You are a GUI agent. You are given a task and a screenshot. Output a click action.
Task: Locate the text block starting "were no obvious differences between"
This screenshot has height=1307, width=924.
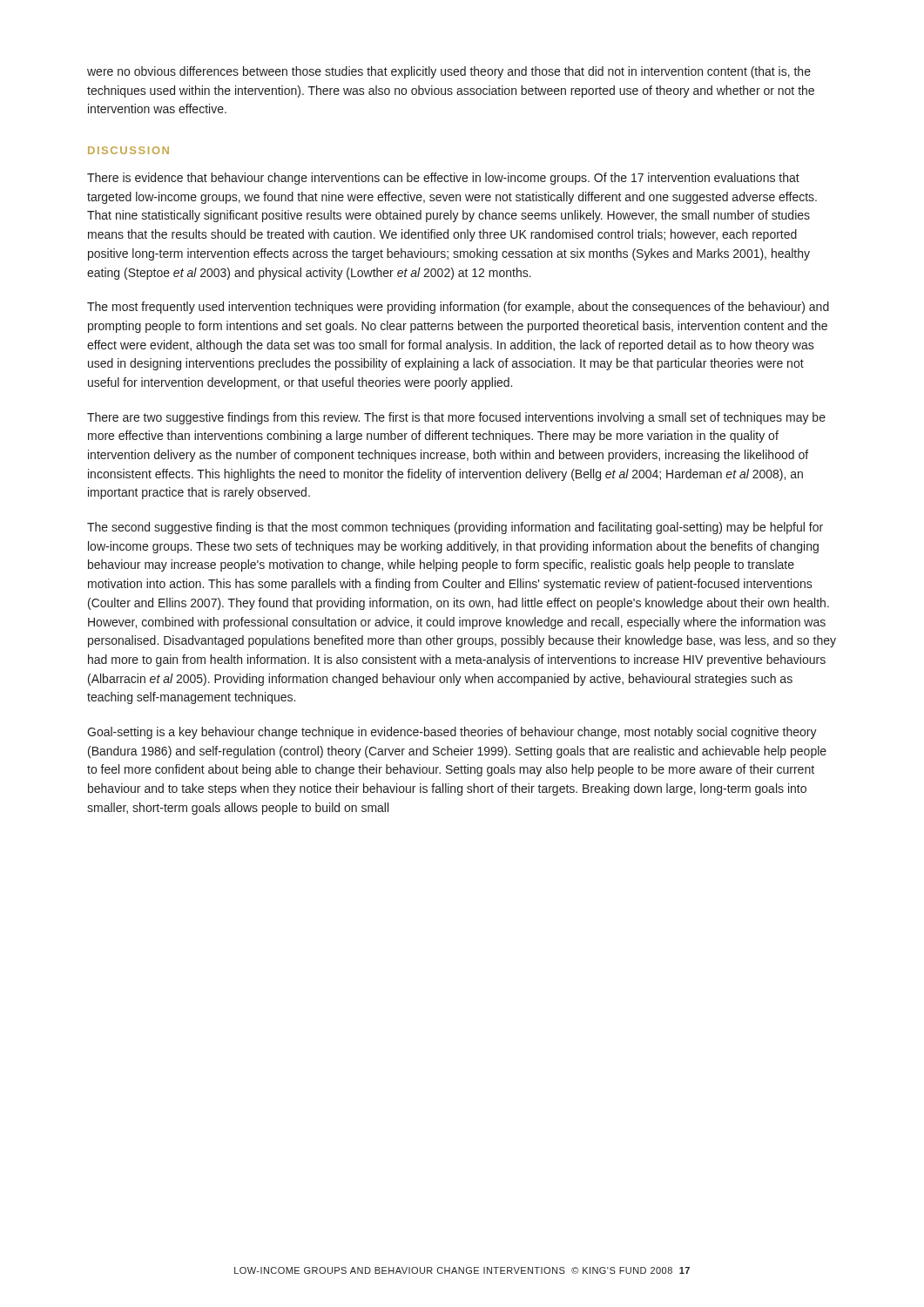tap(451, 90)
